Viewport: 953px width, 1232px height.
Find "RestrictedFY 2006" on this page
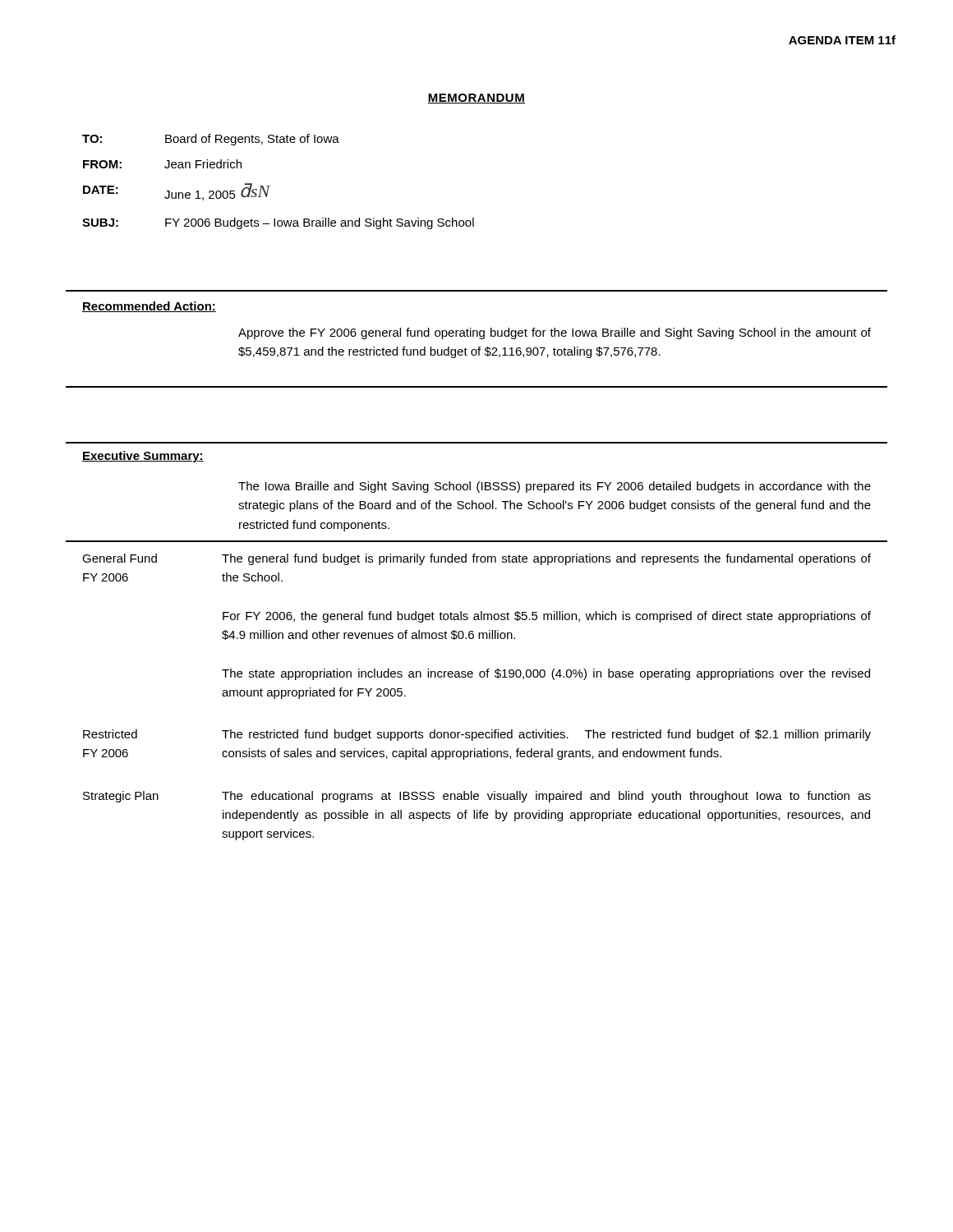110,743
